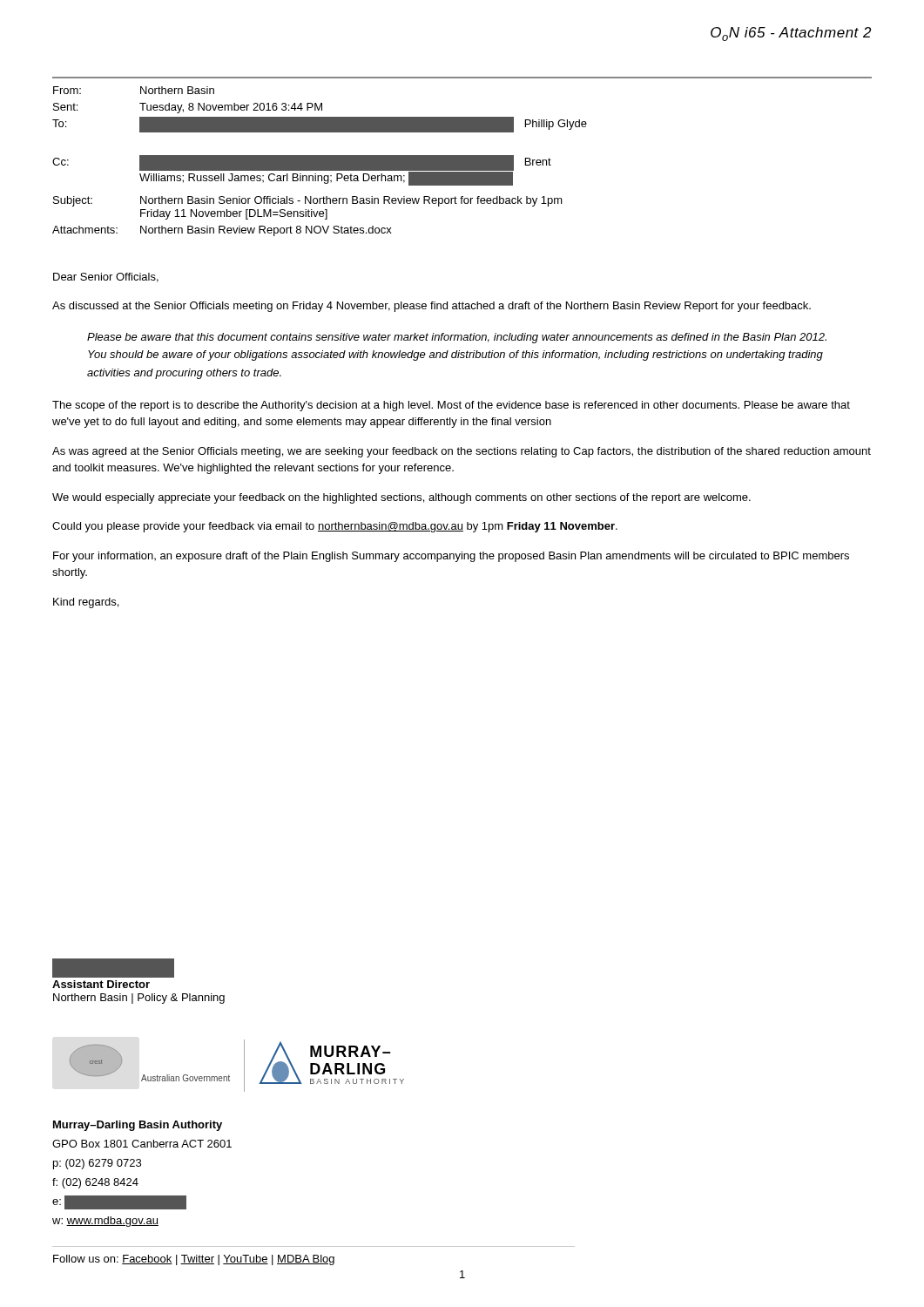
Task: Select the logo
Action: pos(229,1065)
